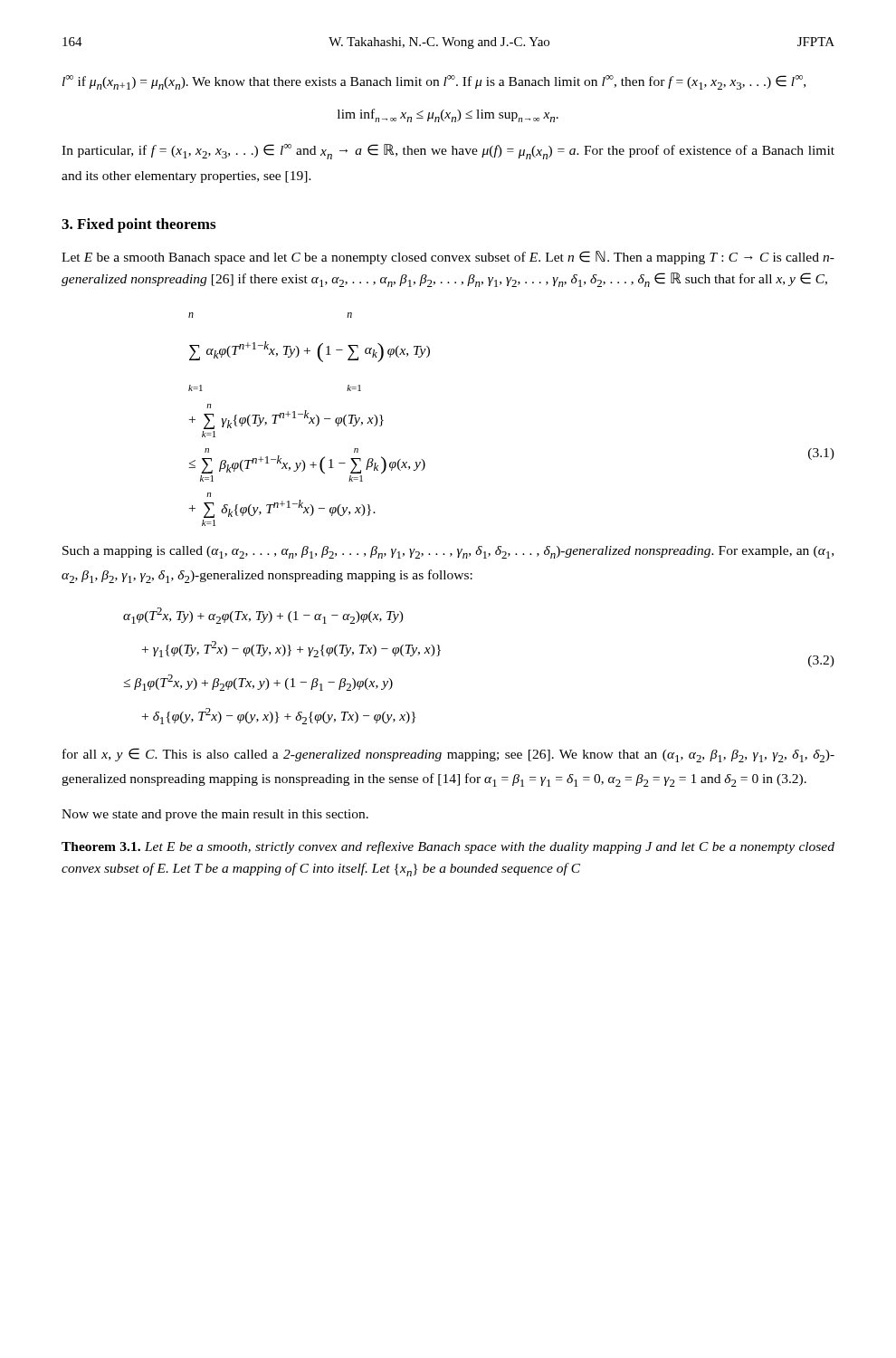The width and height of the screenshot is (896, 1358).
Task: Find the block on this page that starts "Such a mapping is called (α1,"
Action: [x=448, y=564]
